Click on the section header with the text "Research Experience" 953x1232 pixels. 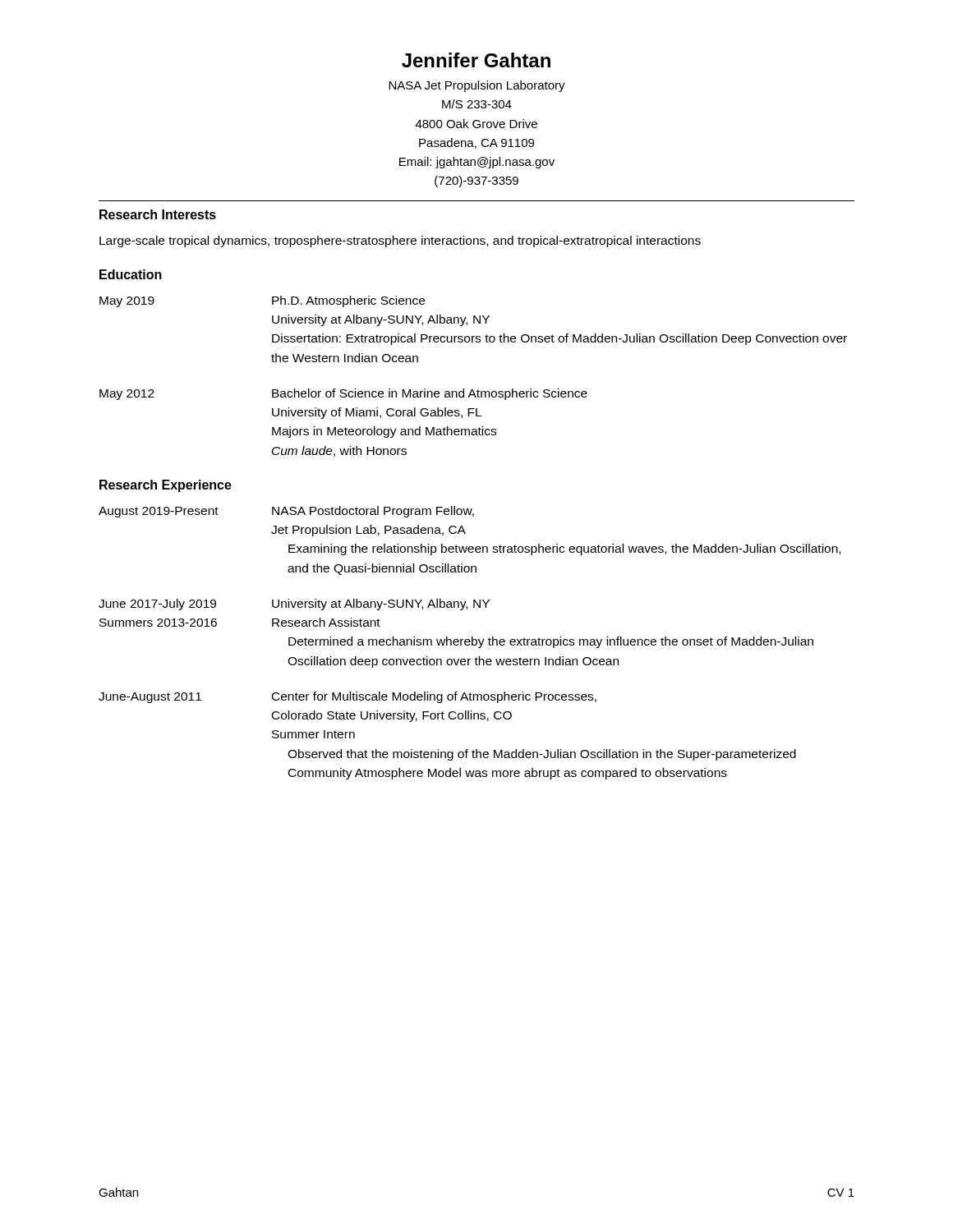coord(165,485)
